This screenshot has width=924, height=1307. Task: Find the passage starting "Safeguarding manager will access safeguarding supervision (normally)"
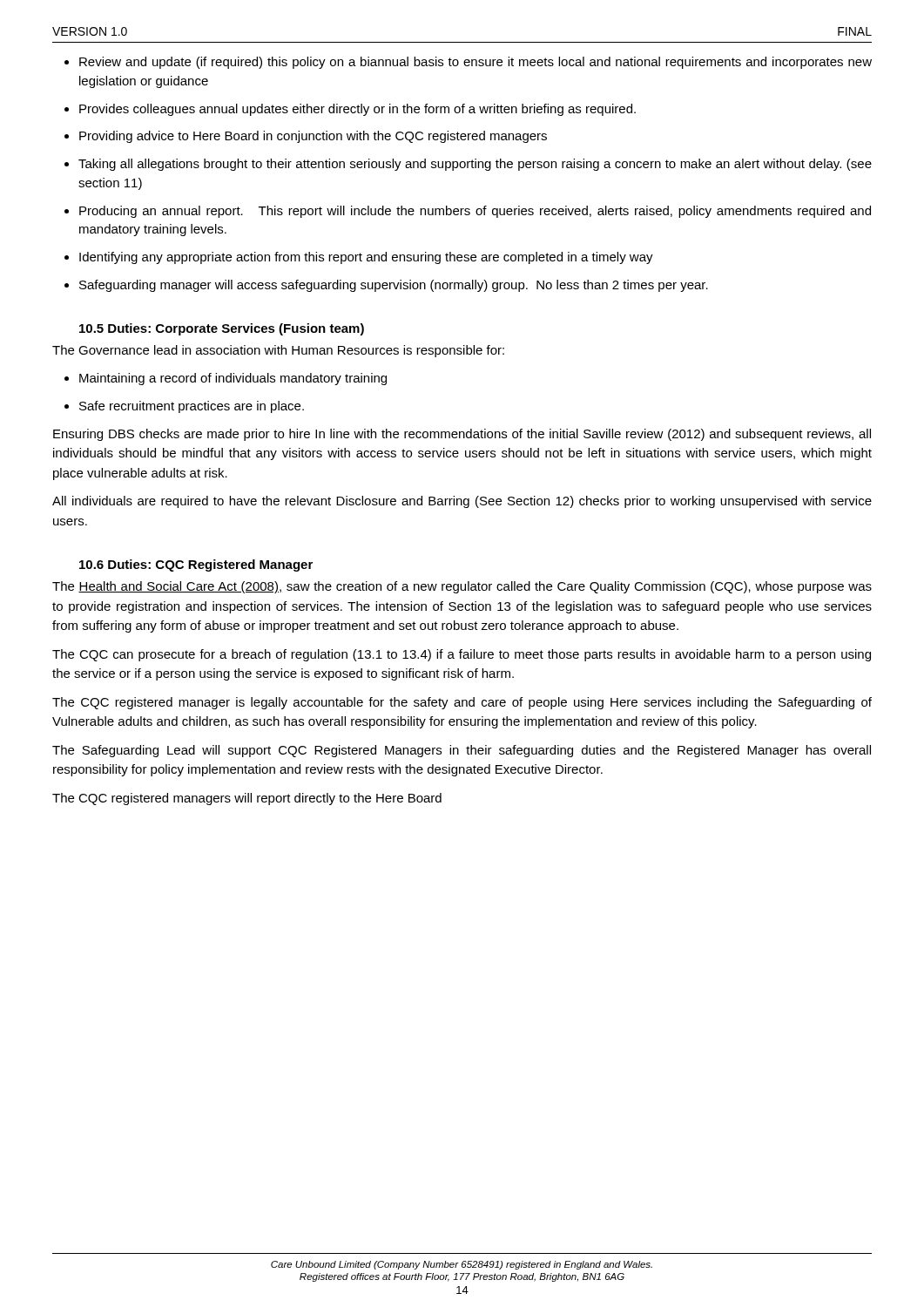coord(393,284)
